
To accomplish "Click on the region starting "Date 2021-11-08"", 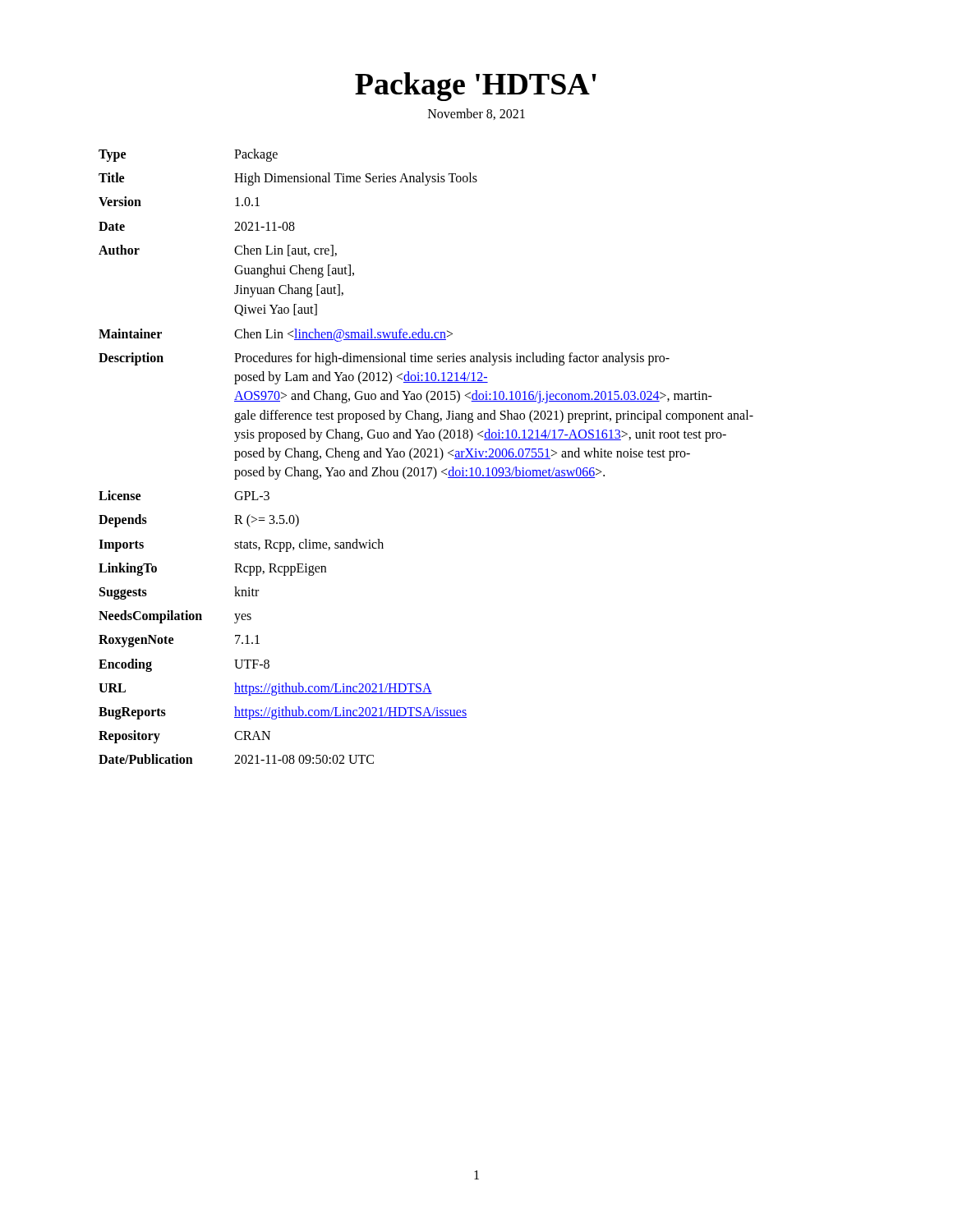I will (x=112, y=226).
